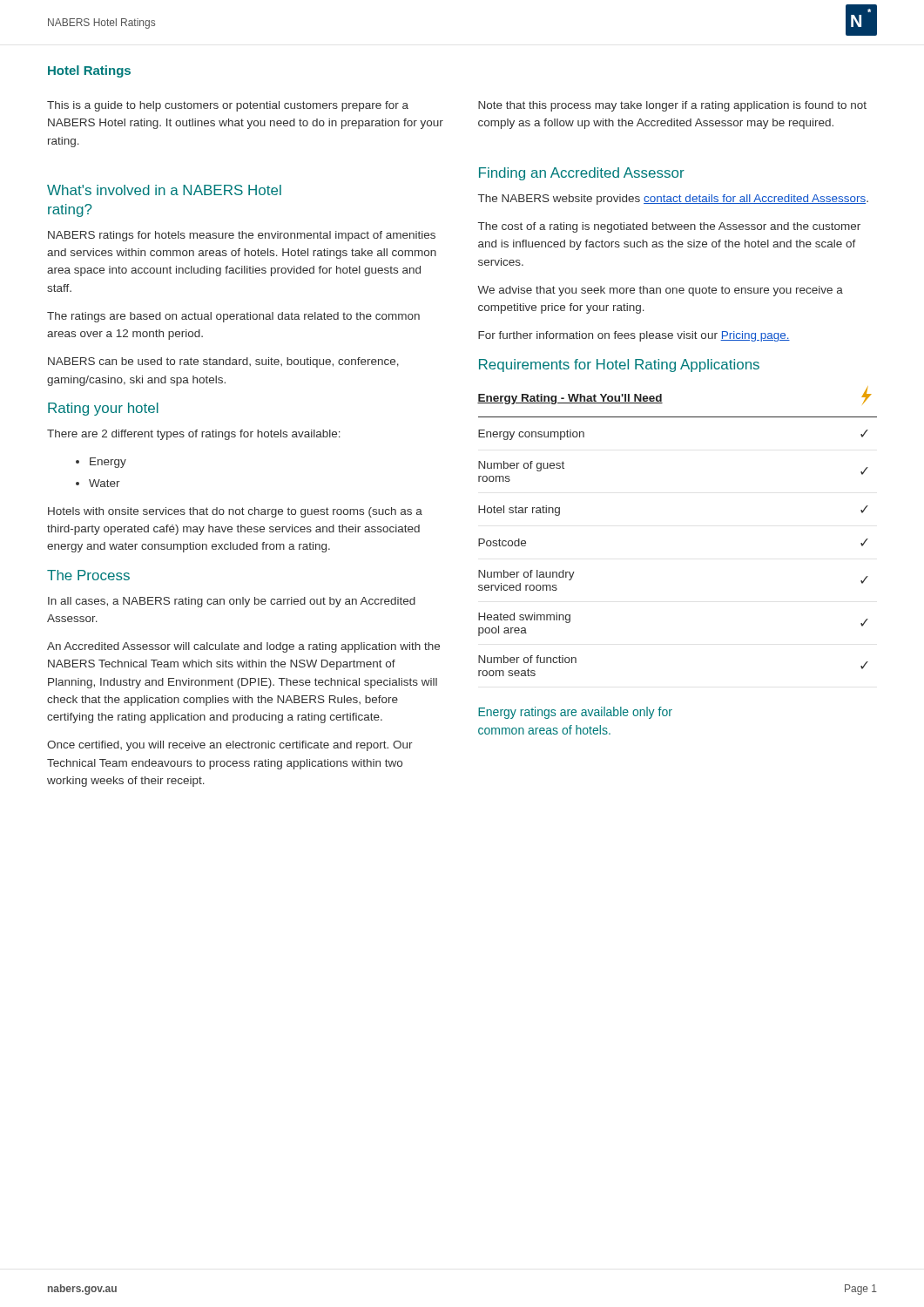This screenshot has width=924, height=1307.
Task: Find the block starting "Rating your hotel"
Action: pos(103,408)
